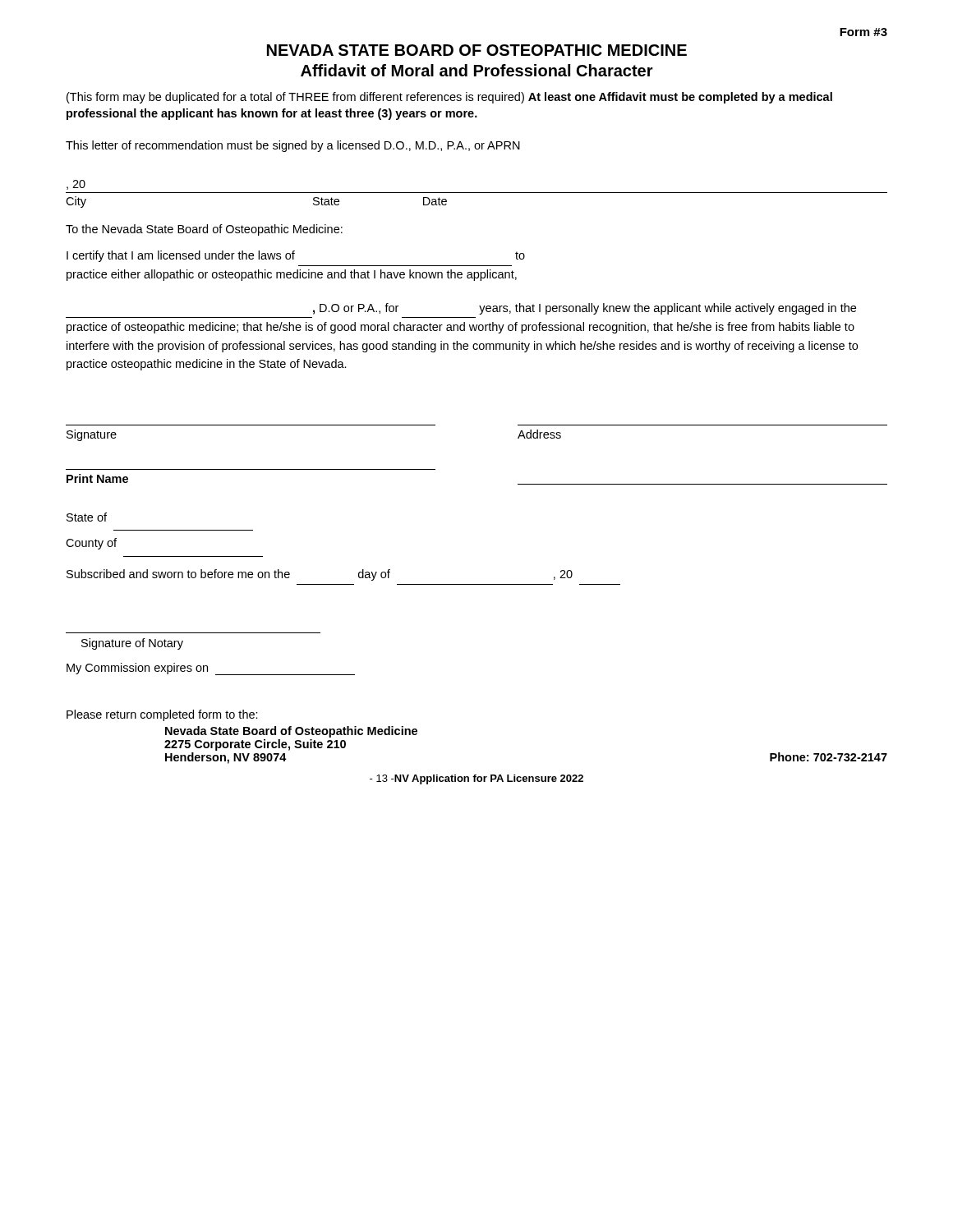Find "Signature Address" on this page
The image size is (953, 1232).
[x=94, y=435]
